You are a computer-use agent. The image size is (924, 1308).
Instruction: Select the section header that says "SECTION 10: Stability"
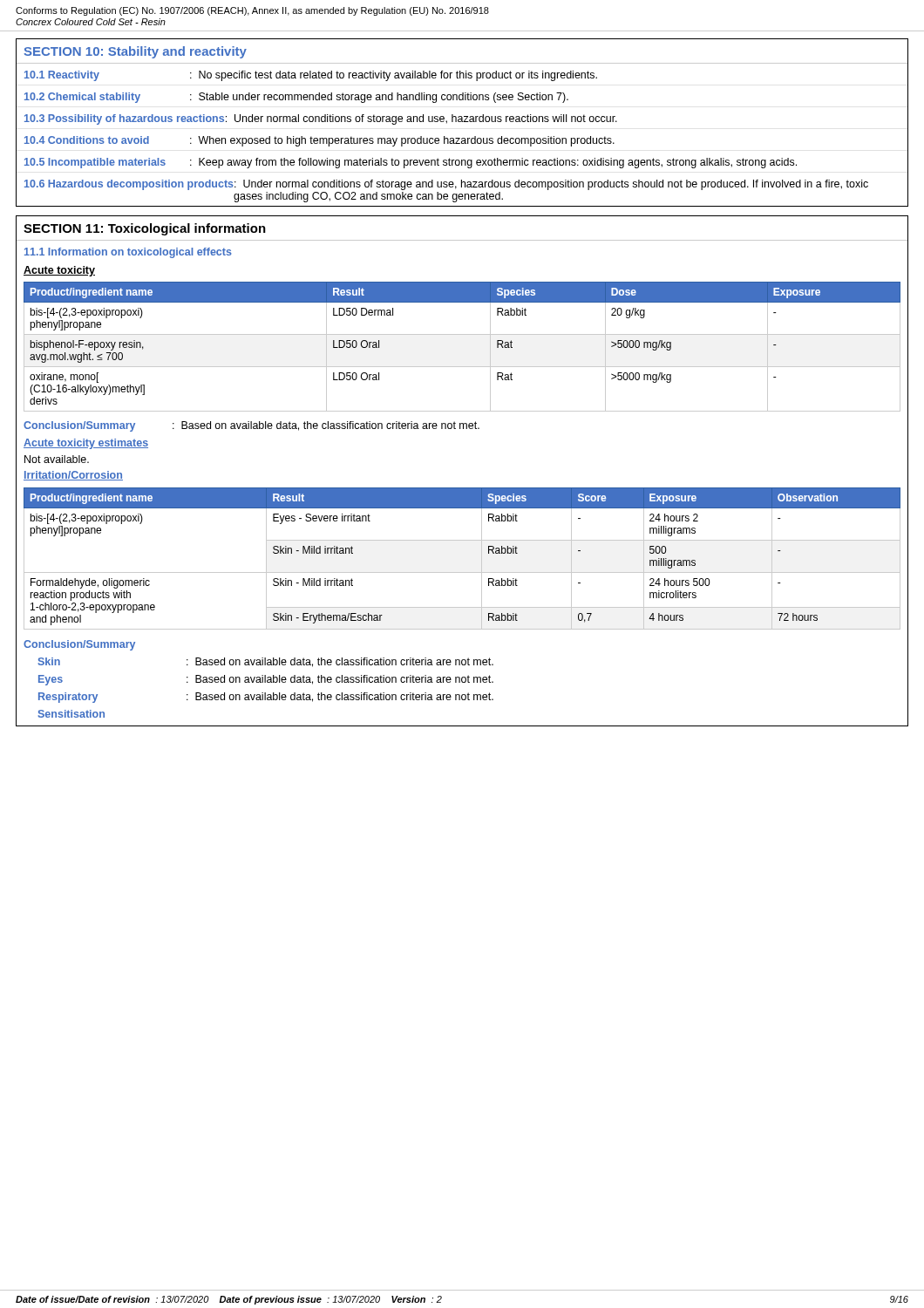coord(462,122)
